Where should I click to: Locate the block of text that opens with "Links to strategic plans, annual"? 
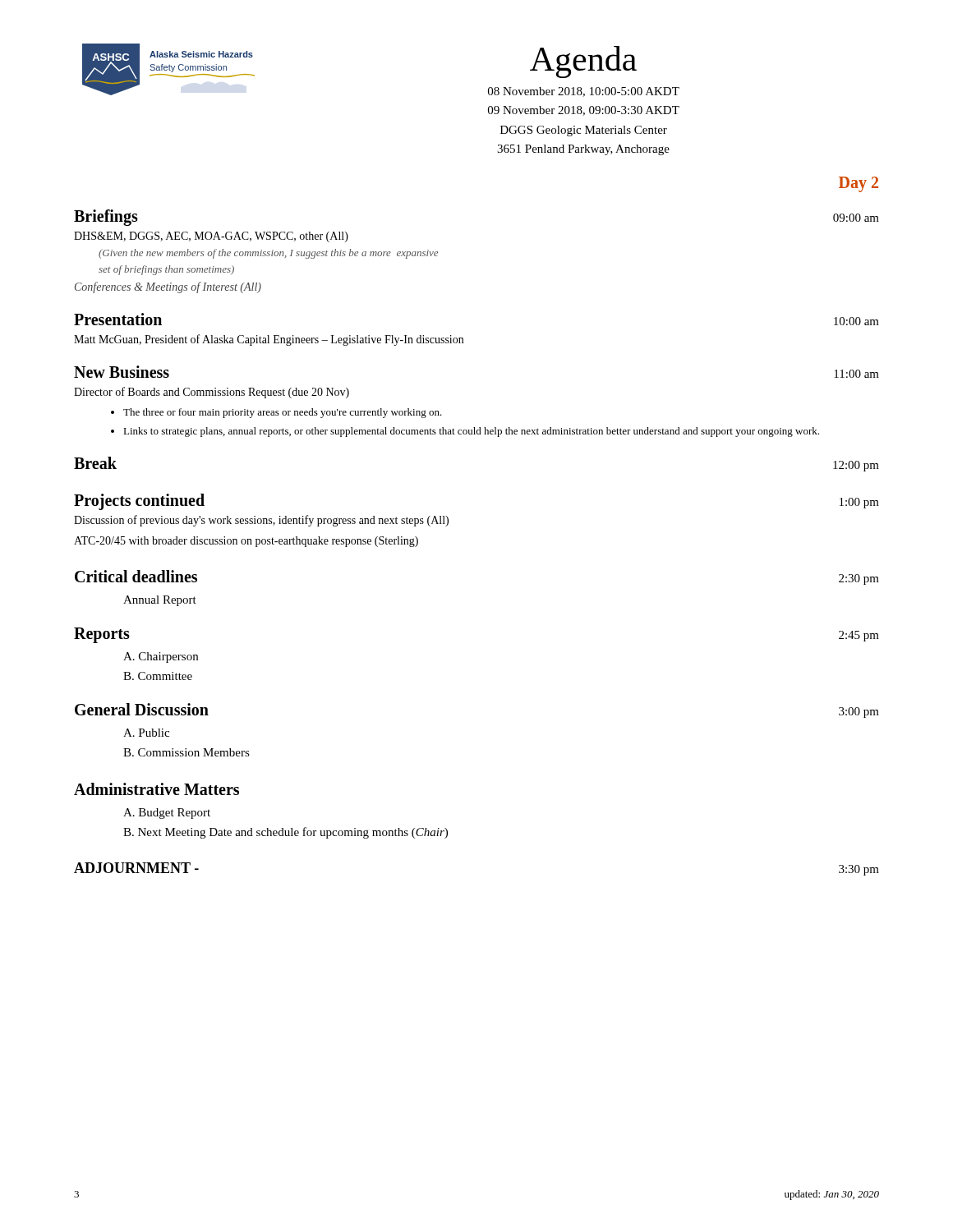pos(472,431)
